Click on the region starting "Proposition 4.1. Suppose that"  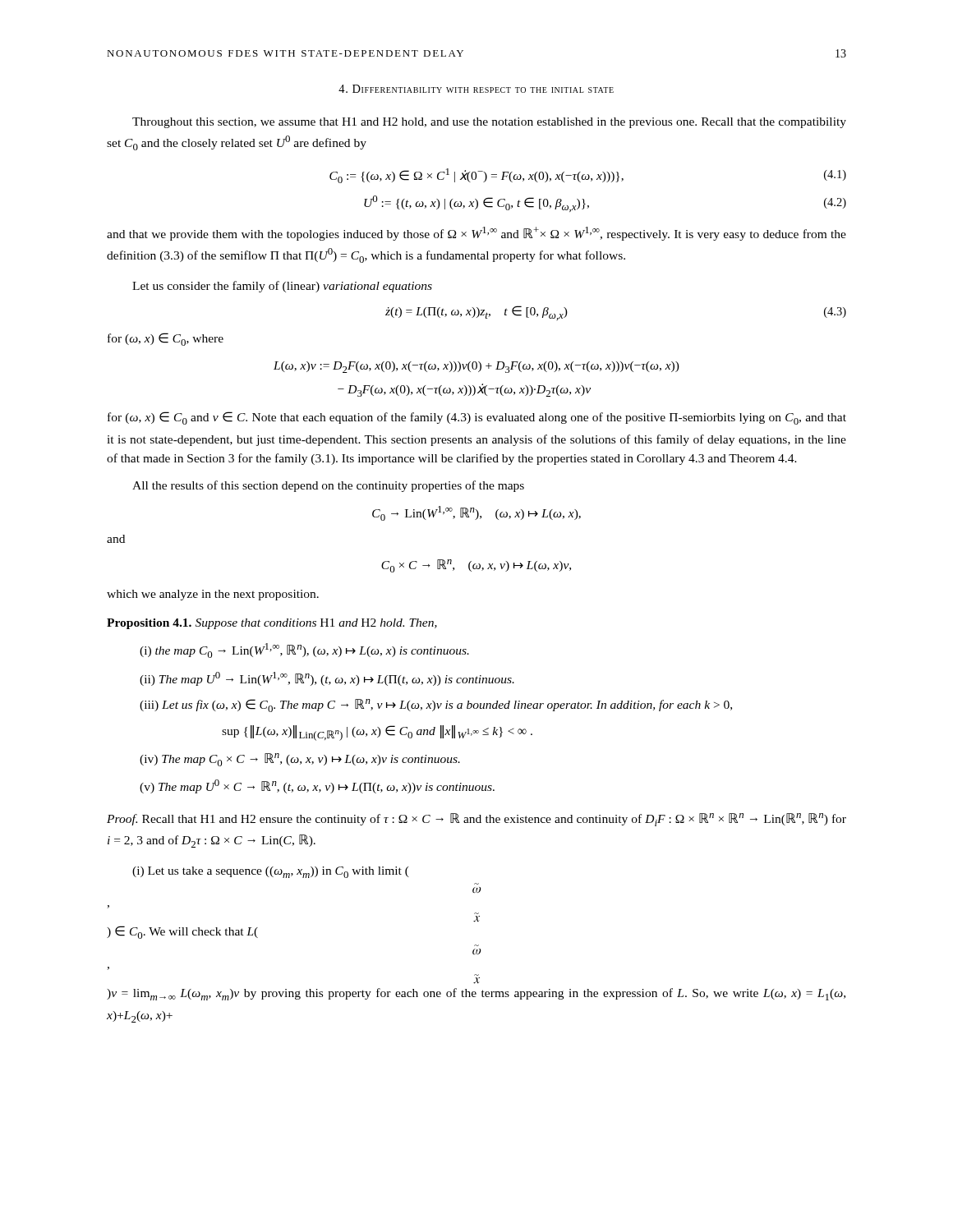pos(272,622)
